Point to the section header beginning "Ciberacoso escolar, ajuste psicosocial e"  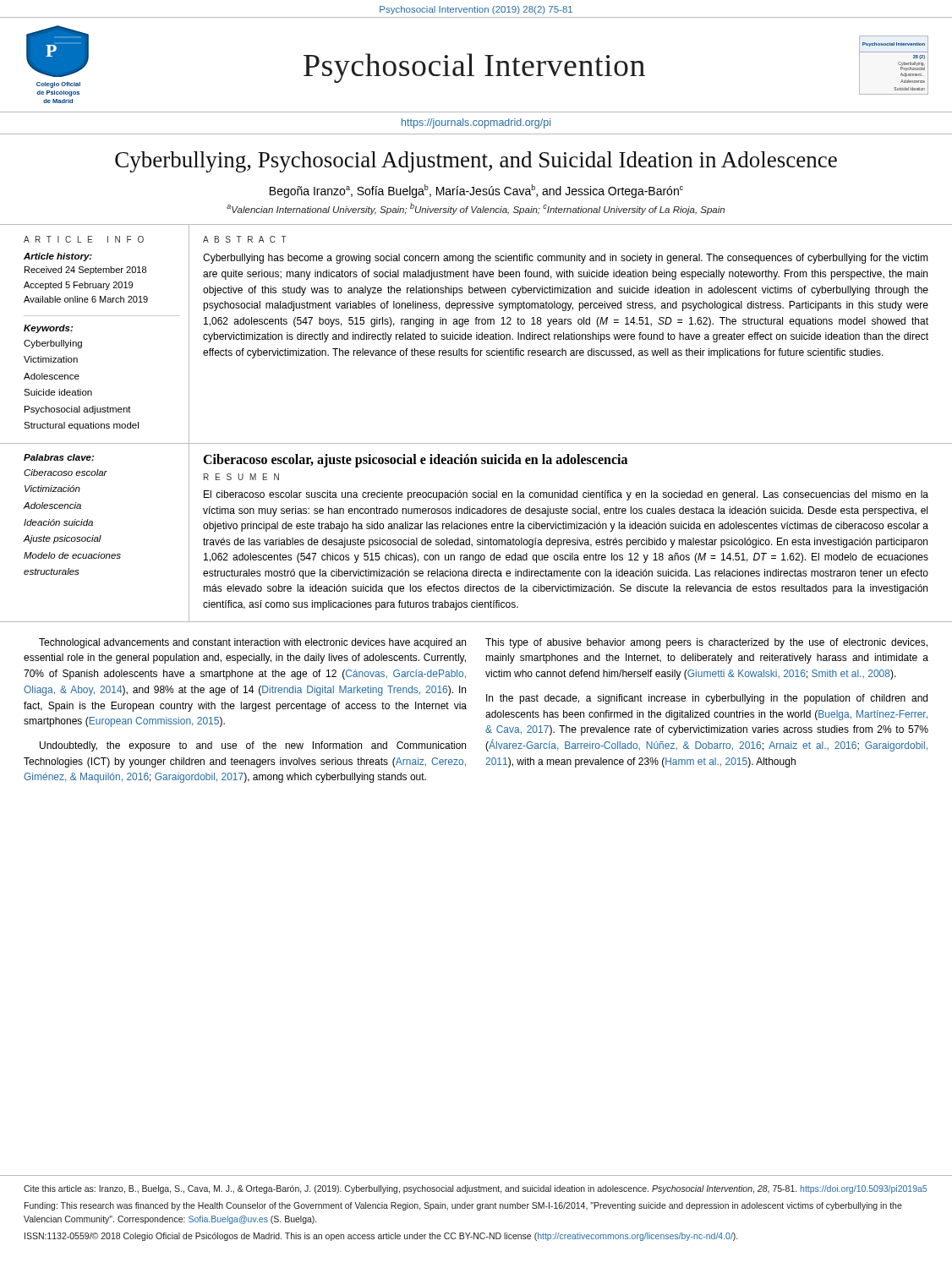pyautogui.click(x=415, y=459)
